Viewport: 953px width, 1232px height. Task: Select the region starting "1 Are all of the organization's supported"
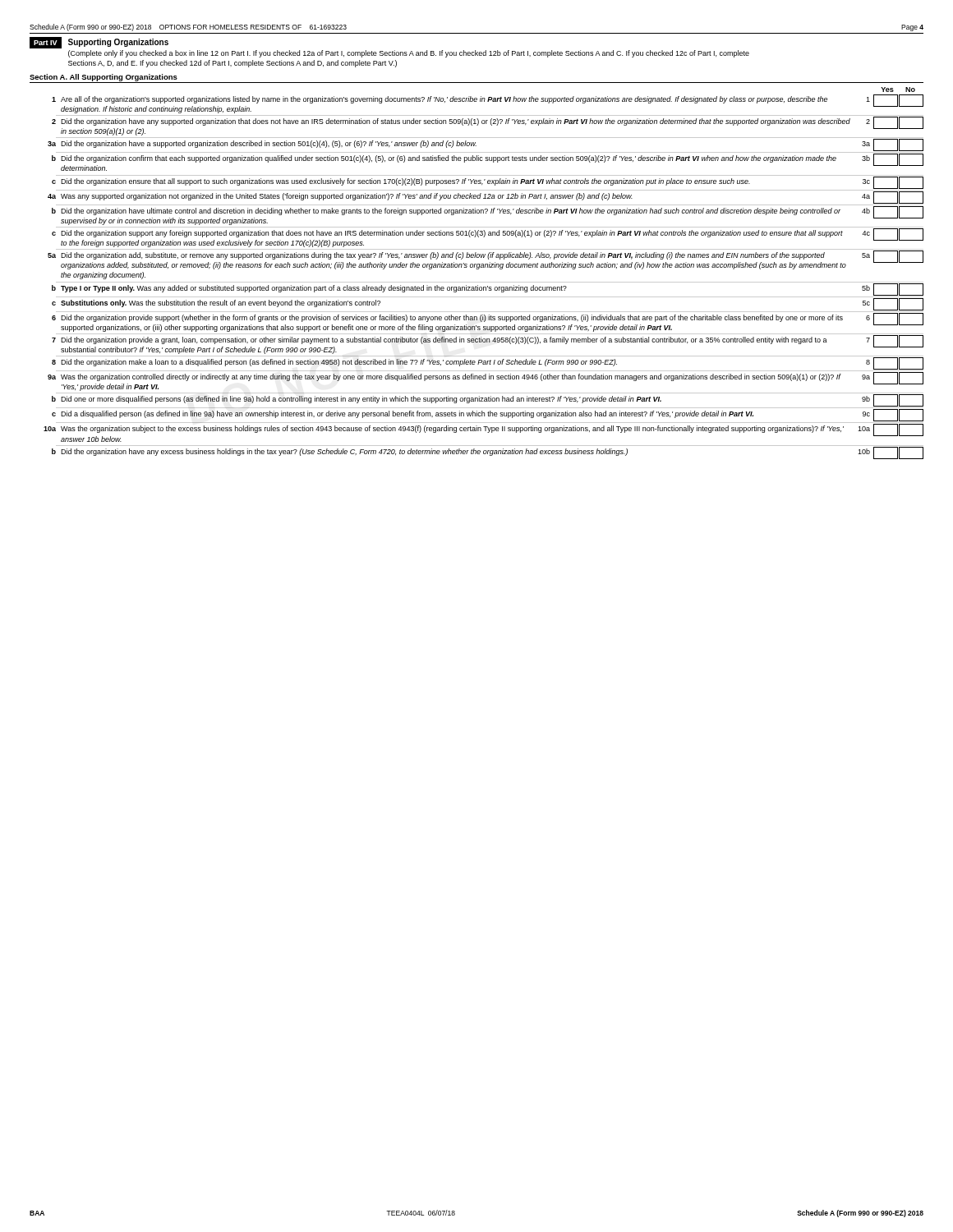(x=476, y=104)
